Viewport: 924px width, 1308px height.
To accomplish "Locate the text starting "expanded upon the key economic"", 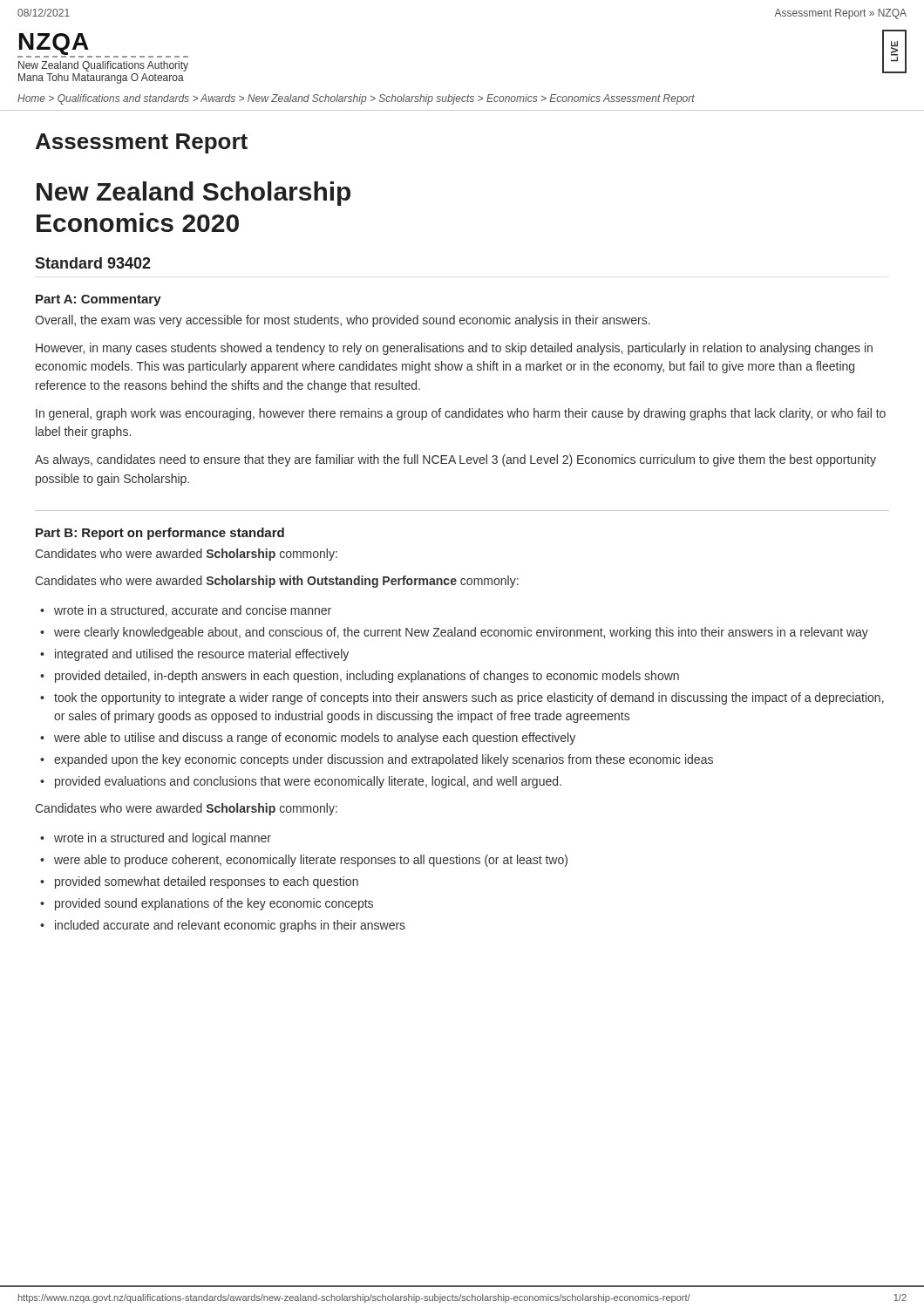I will coord(384,759).
